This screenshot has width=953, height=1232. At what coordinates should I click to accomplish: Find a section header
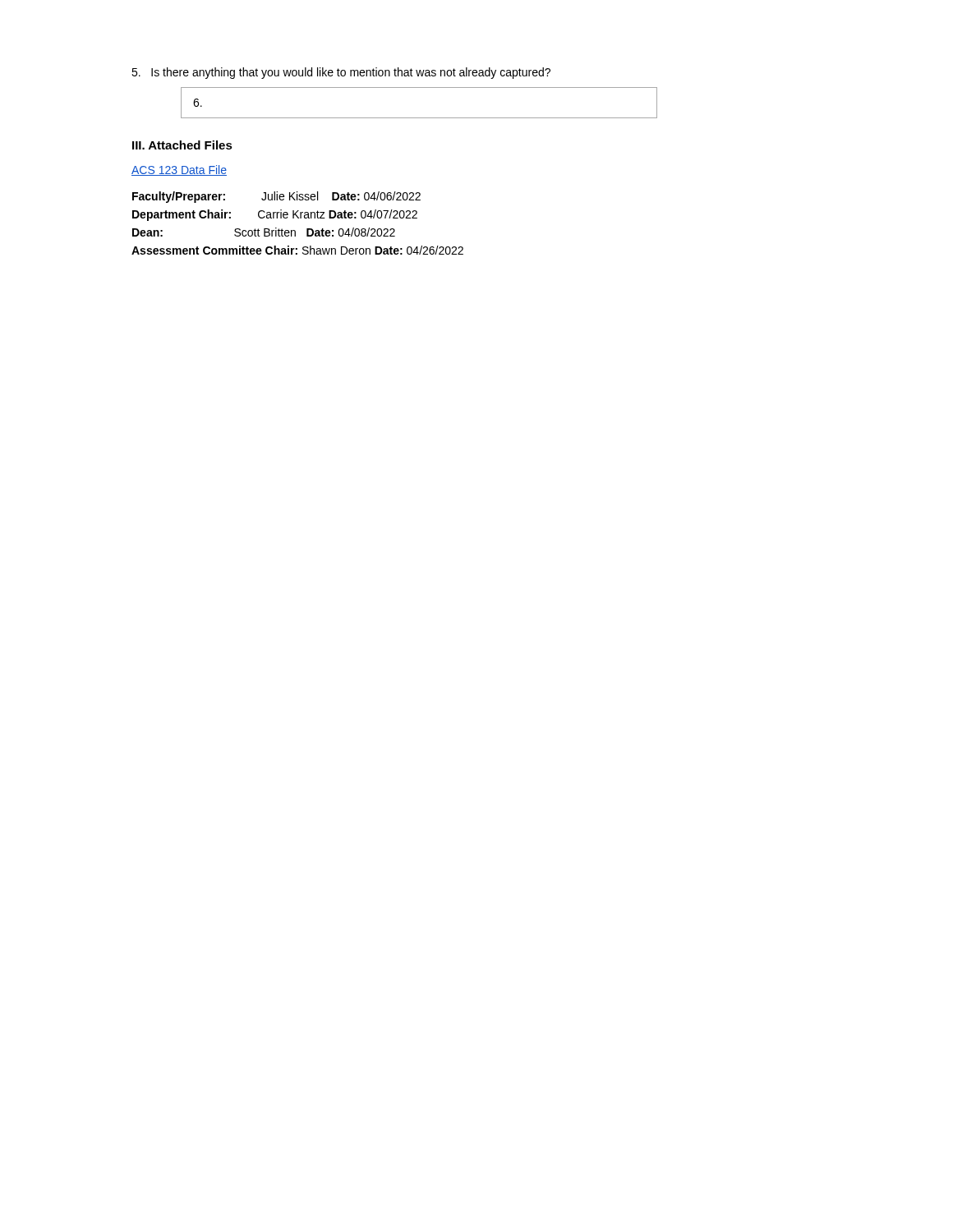(182, 145)
